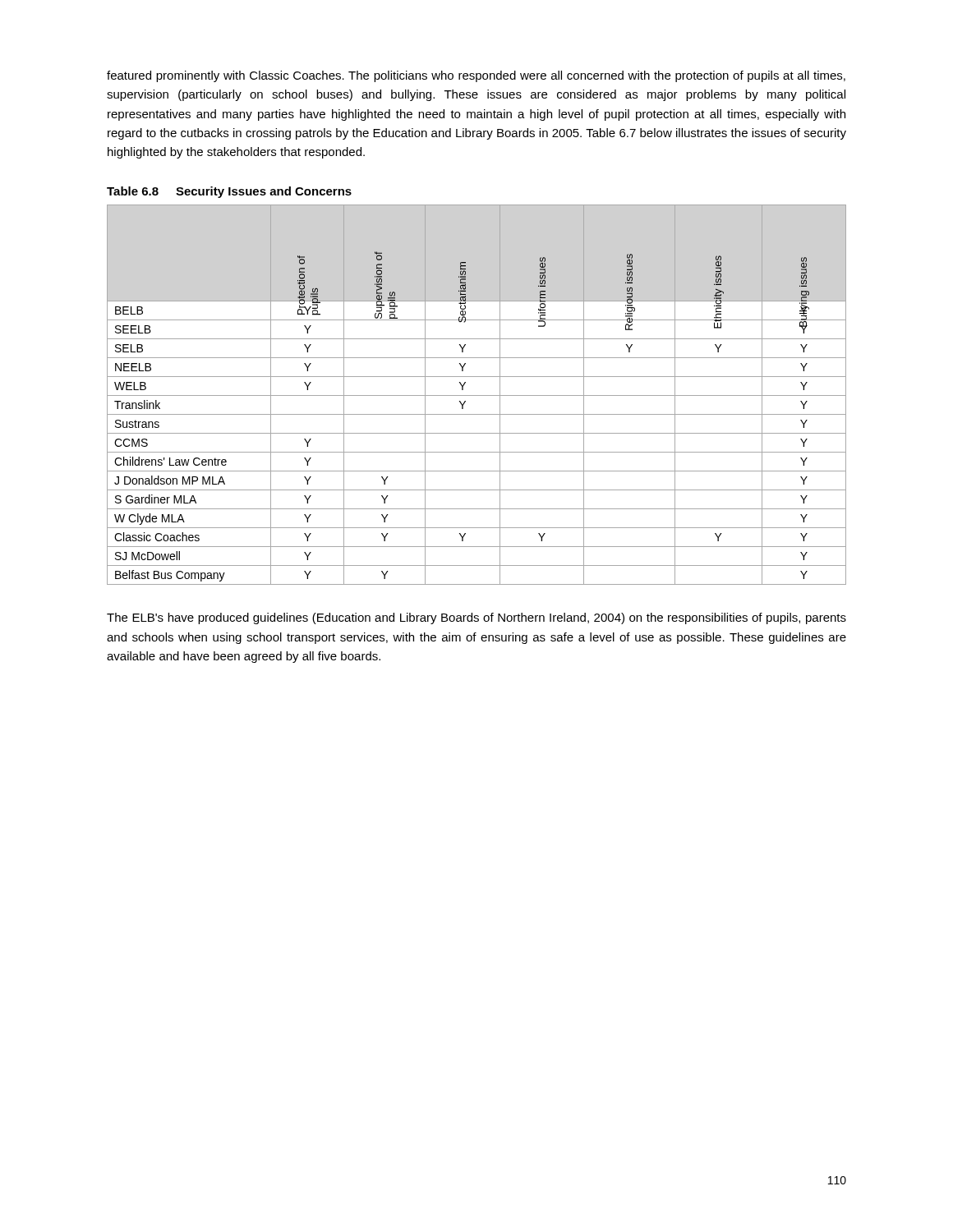This screenshot has height=1232, width=953.
Task: Locate the element starting "The ELB's have produced"
Action: coord(476,637)
